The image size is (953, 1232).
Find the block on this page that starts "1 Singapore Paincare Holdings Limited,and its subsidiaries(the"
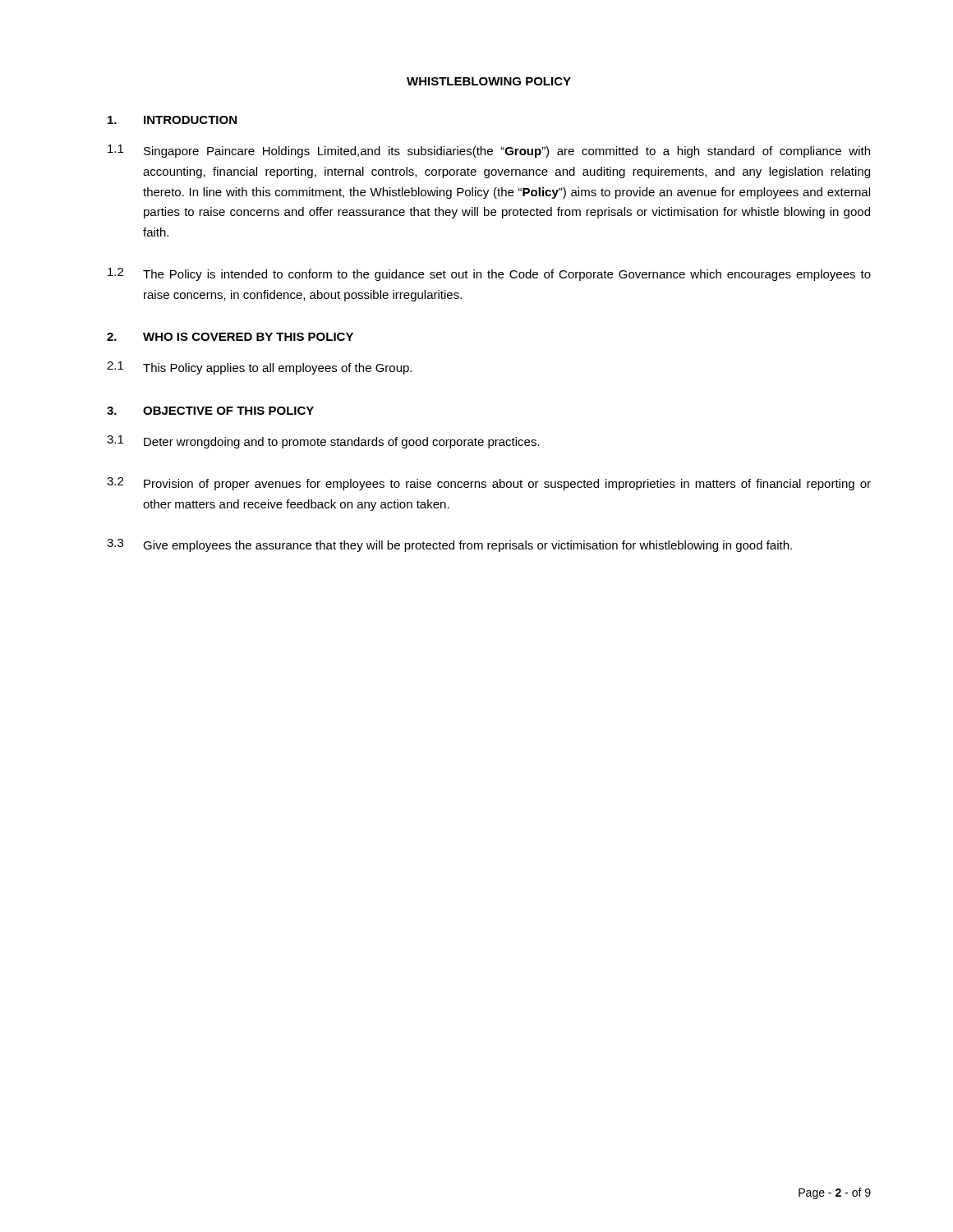[489, 192]
